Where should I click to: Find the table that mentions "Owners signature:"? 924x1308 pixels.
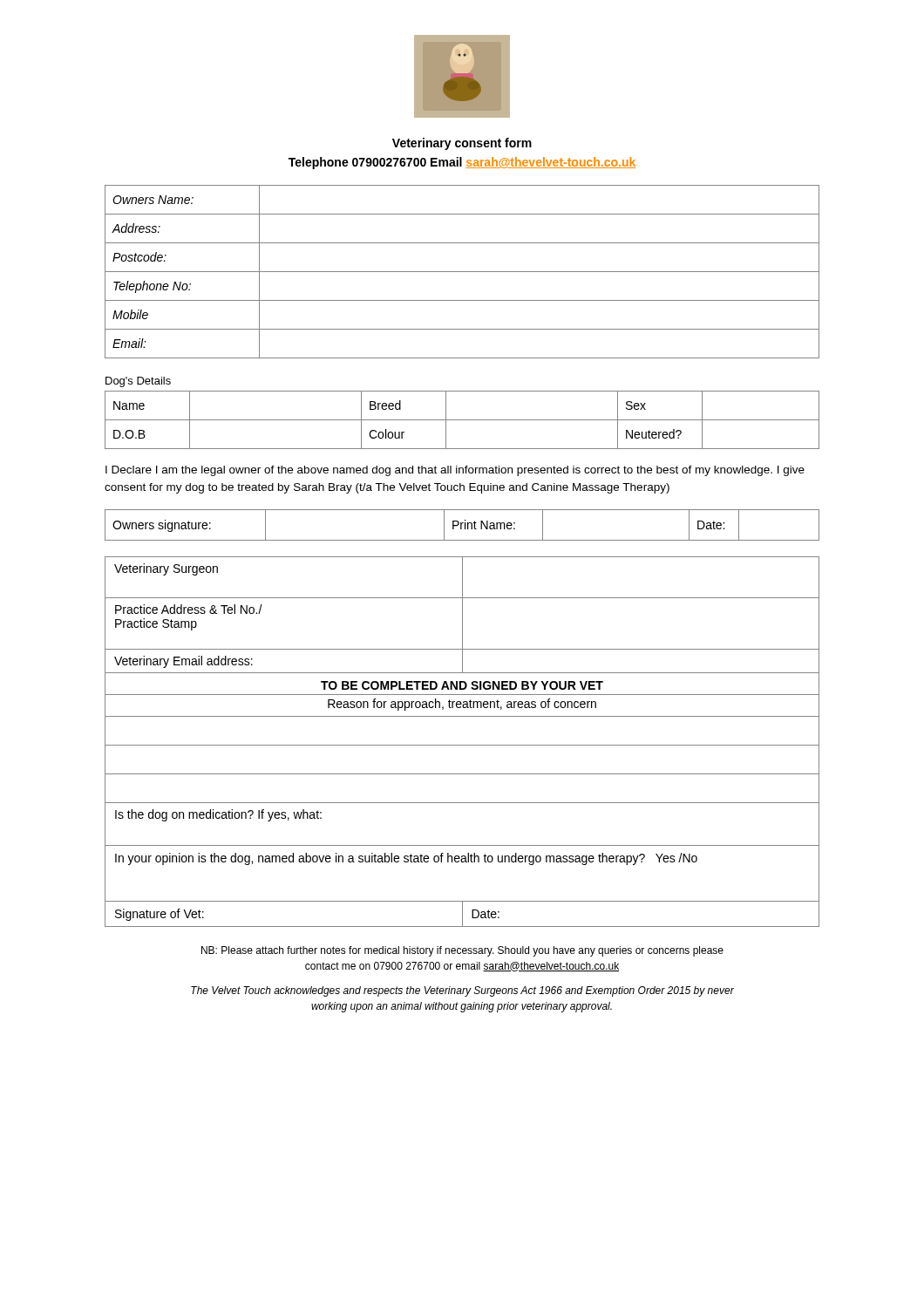tap(462, 525)
